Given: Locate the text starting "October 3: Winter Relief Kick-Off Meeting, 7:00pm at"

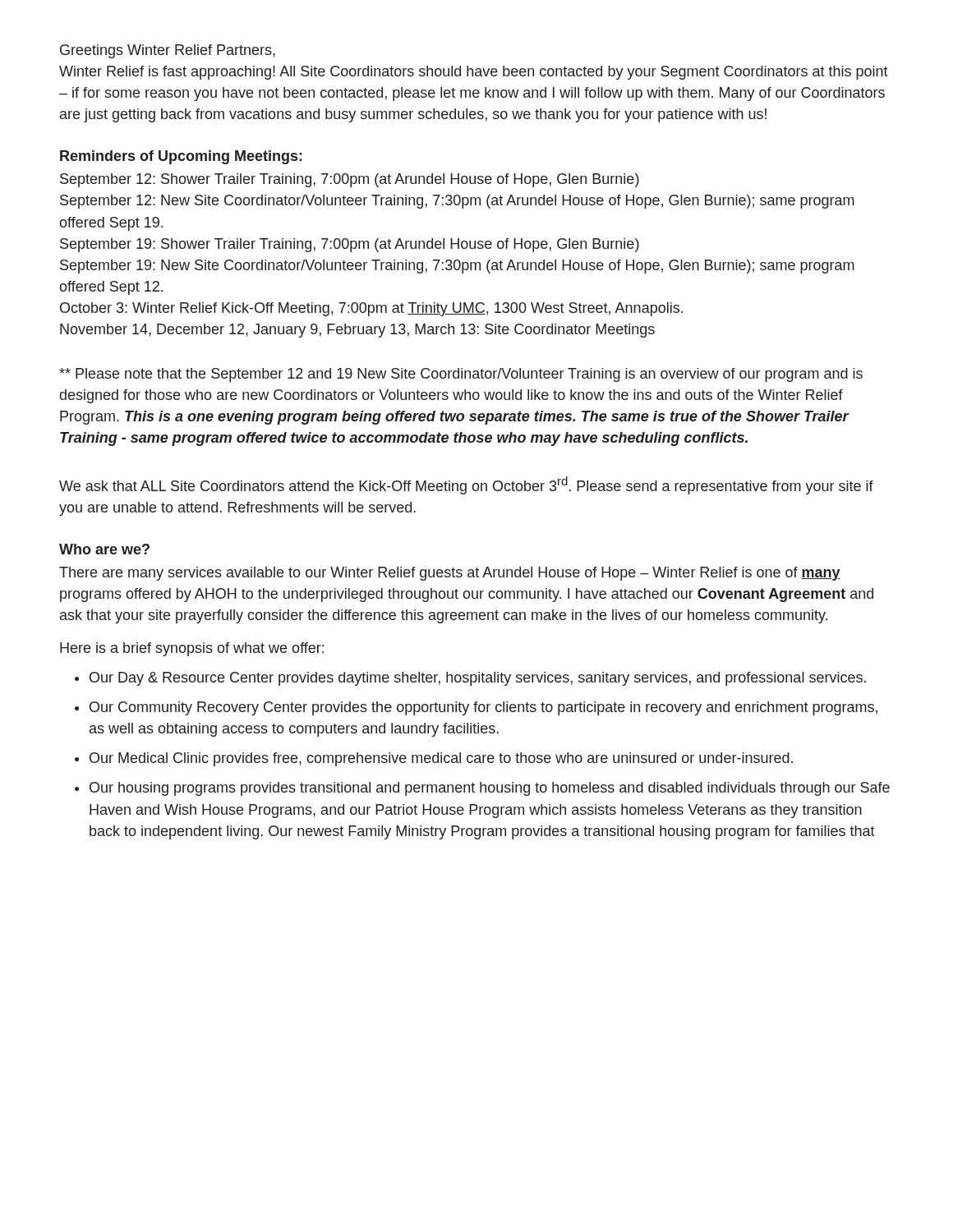Looking at the screenshot, I should pyautogui.click(x=372, y=308).
